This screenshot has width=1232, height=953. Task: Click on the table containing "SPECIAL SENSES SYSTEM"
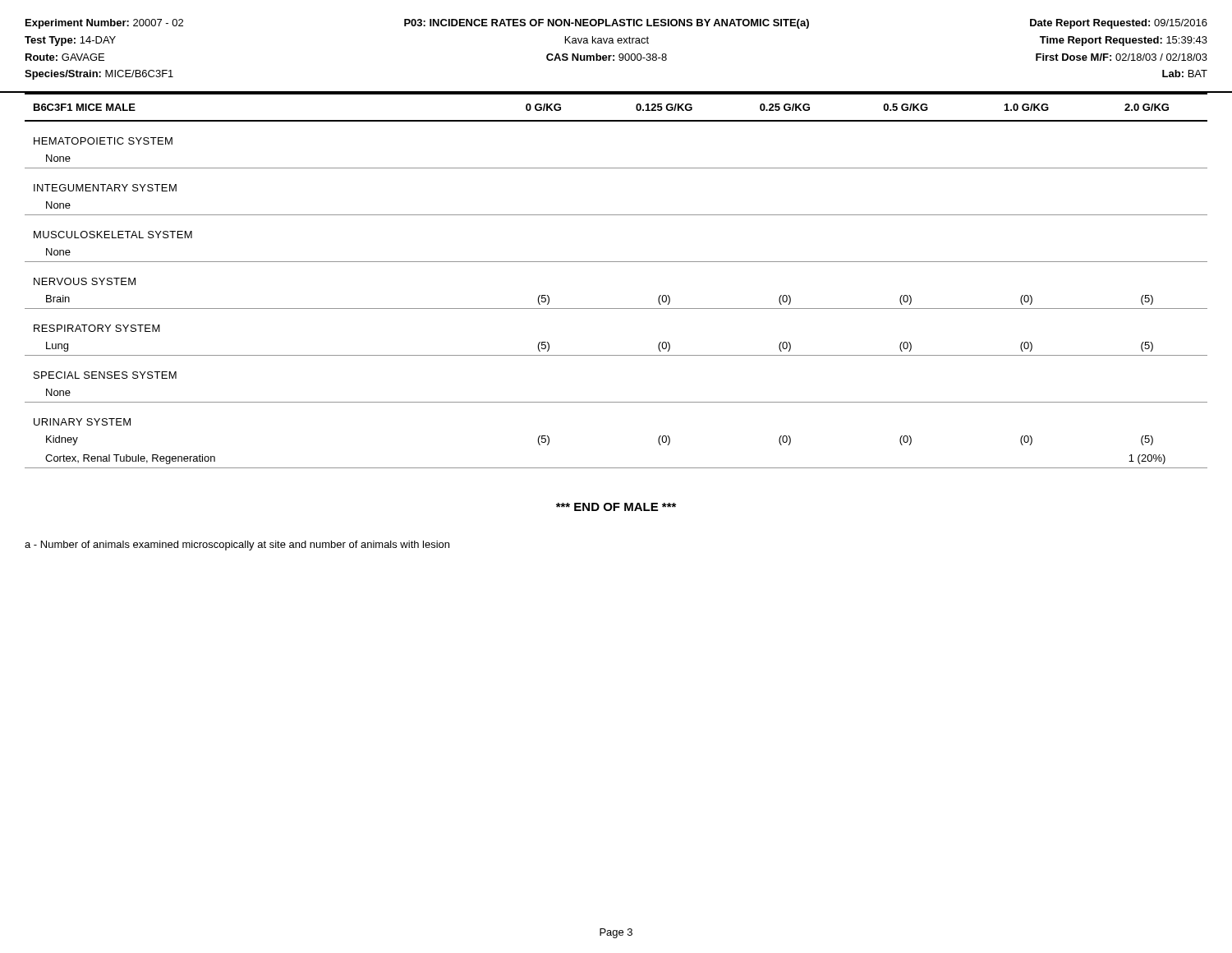[616, 284]
